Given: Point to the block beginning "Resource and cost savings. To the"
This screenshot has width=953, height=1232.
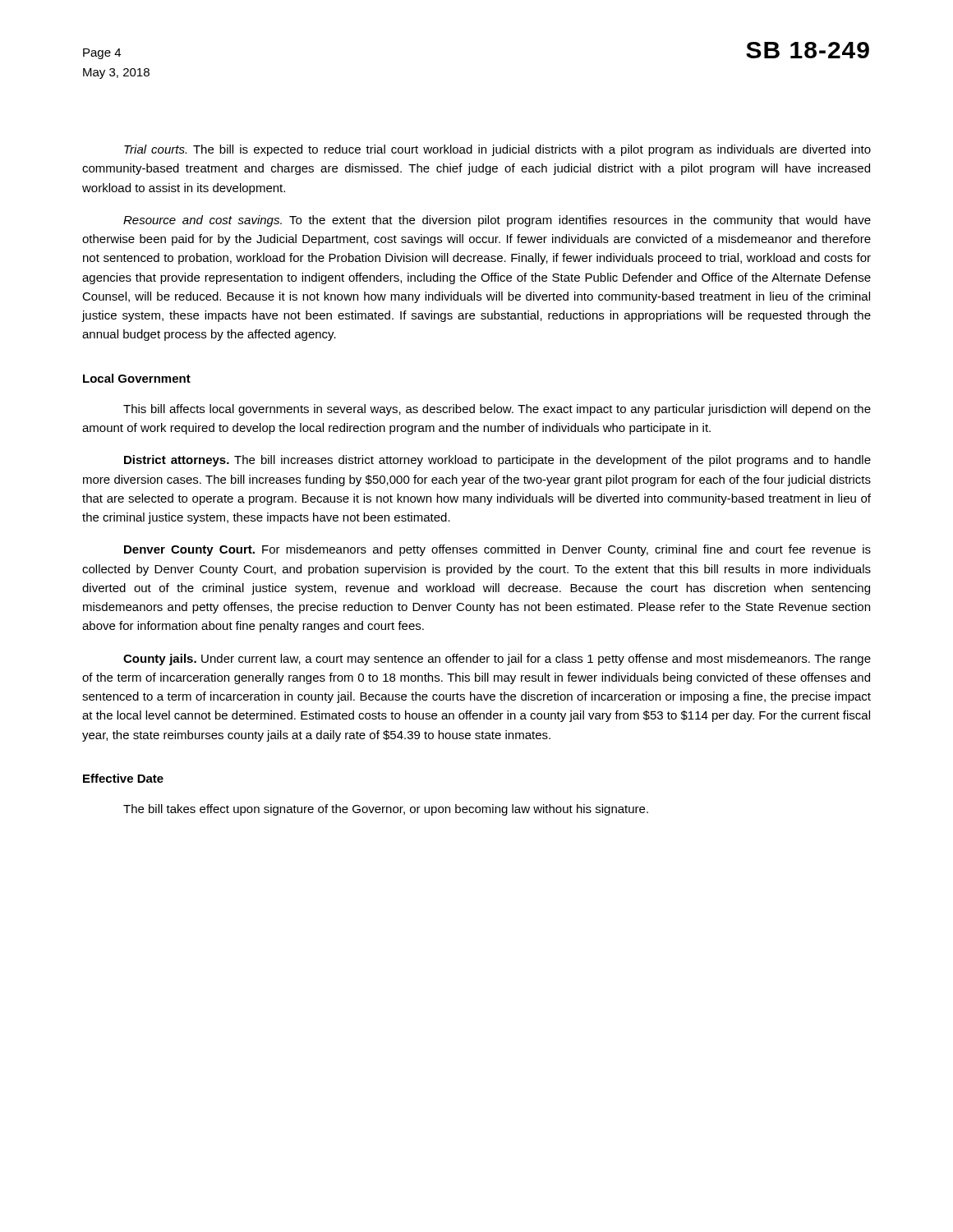Looking at the screenshot, I should [476, 277].
